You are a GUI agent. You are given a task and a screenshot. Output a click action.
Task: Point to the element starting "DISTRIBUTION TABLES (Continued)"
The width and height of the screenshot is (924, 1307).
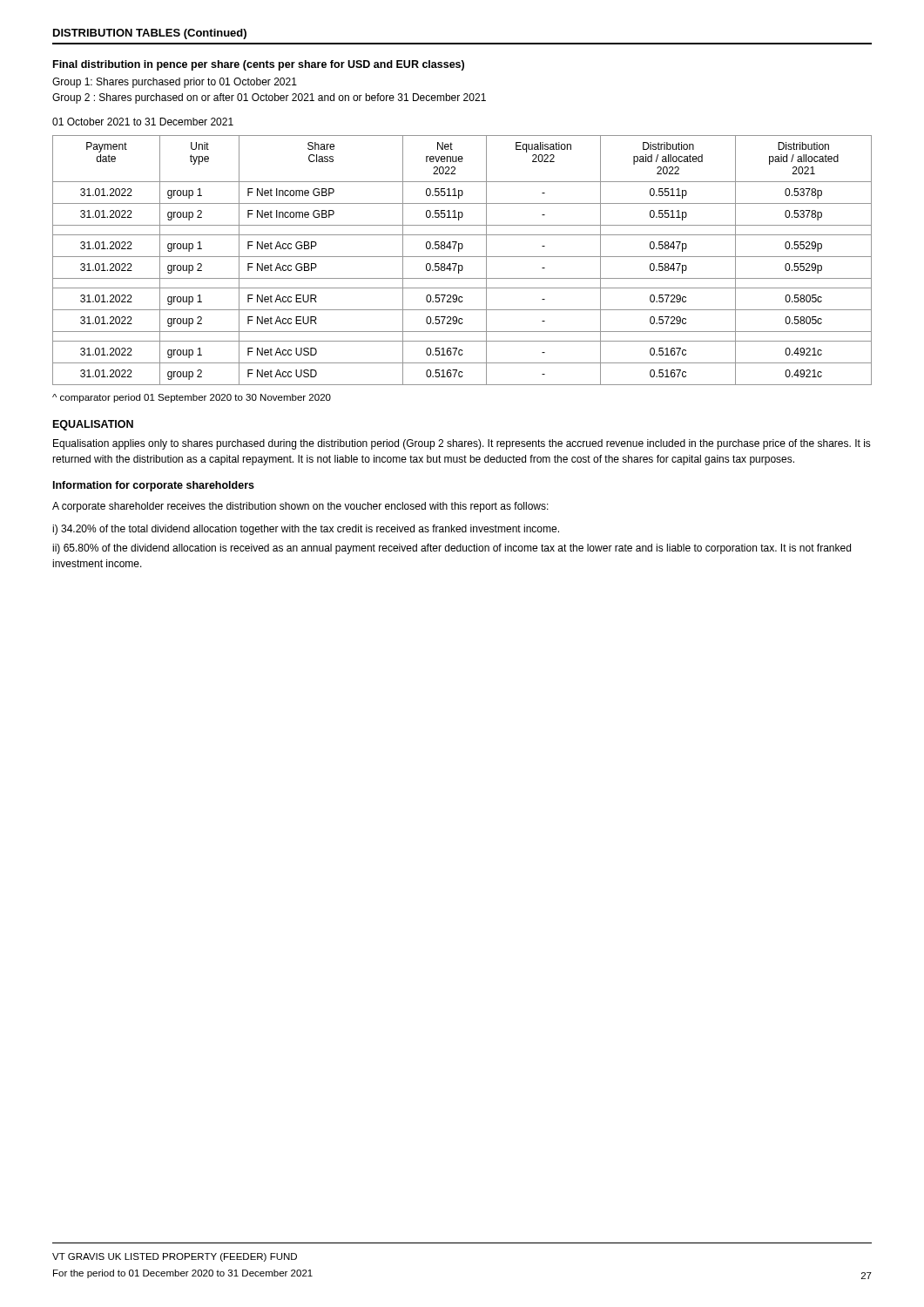coord(150,33)
